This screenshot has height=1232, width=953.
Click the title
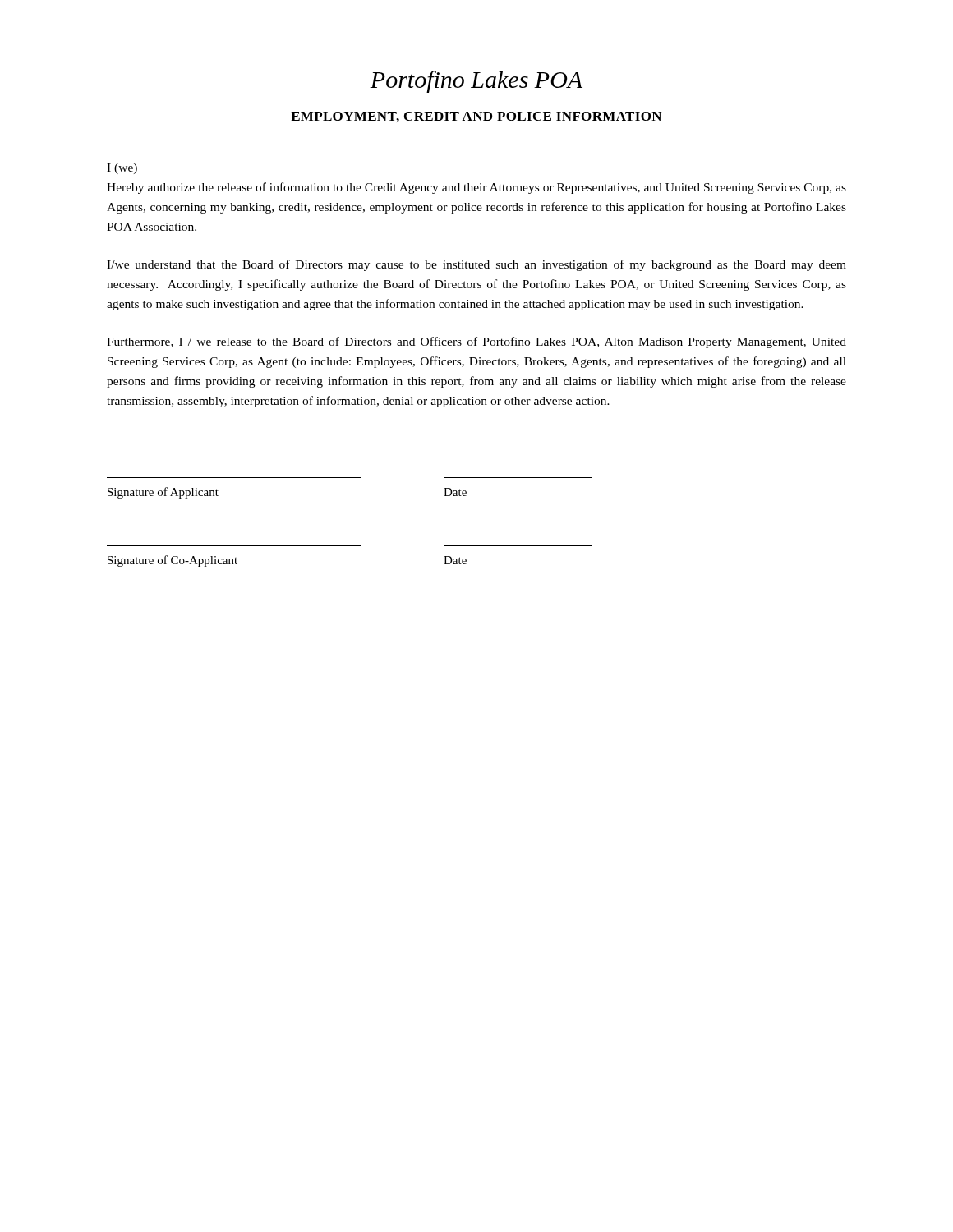tap(476, 79)
